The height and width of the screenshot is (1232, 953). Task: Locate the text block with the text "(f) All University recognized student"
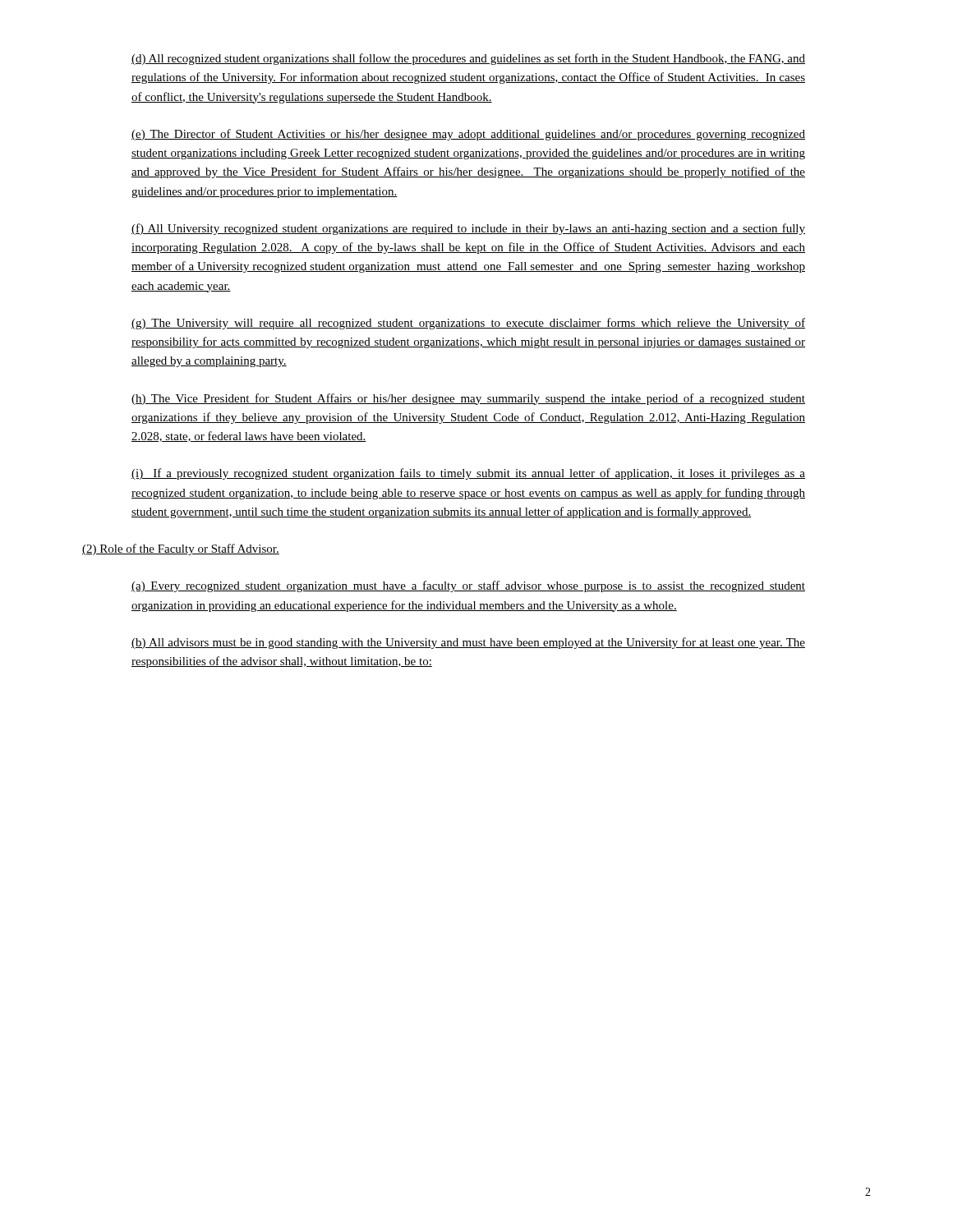click(x=468, y=257)
